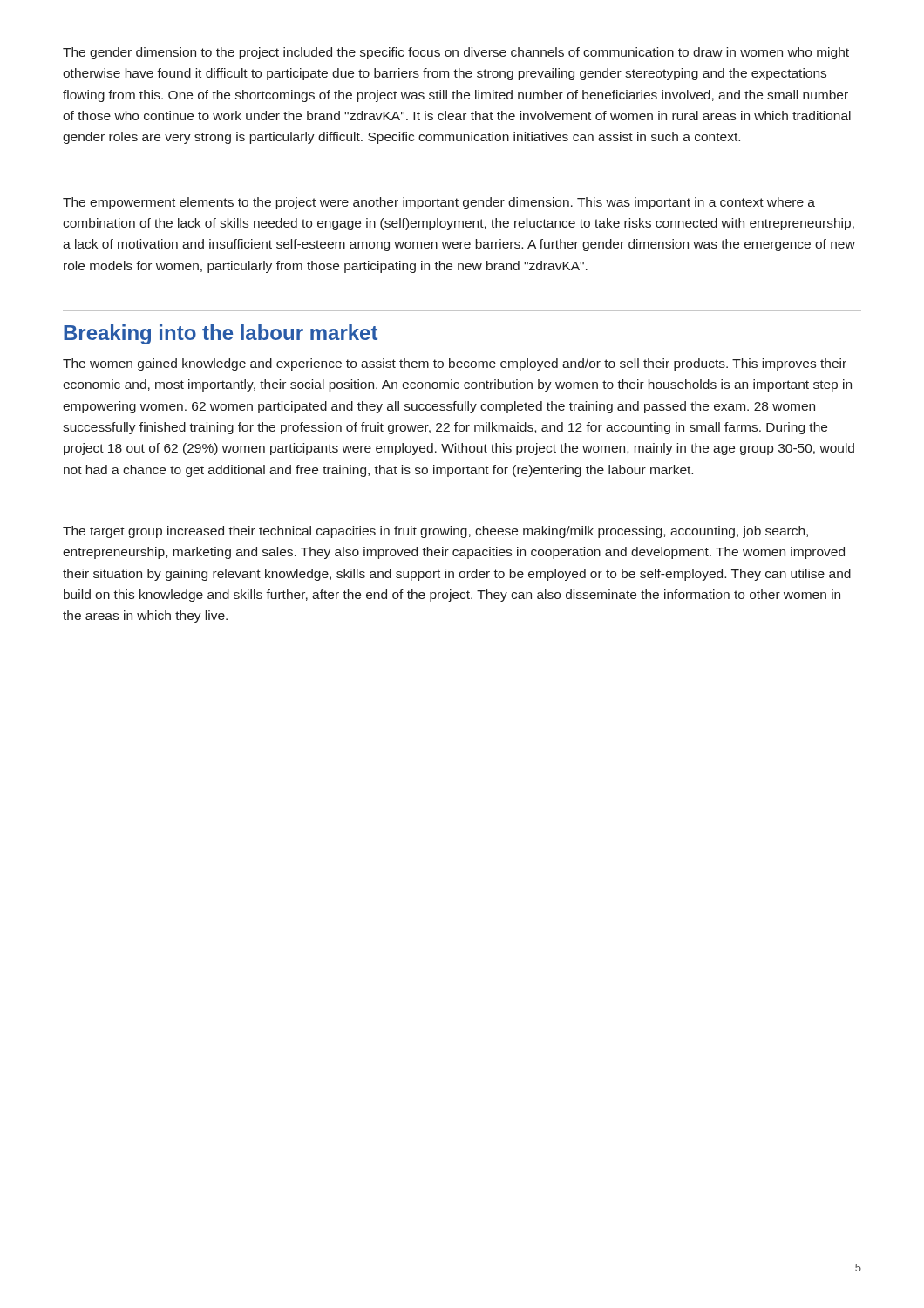Click on the section header containing "Breaking into the"

[x=220, y=333]
